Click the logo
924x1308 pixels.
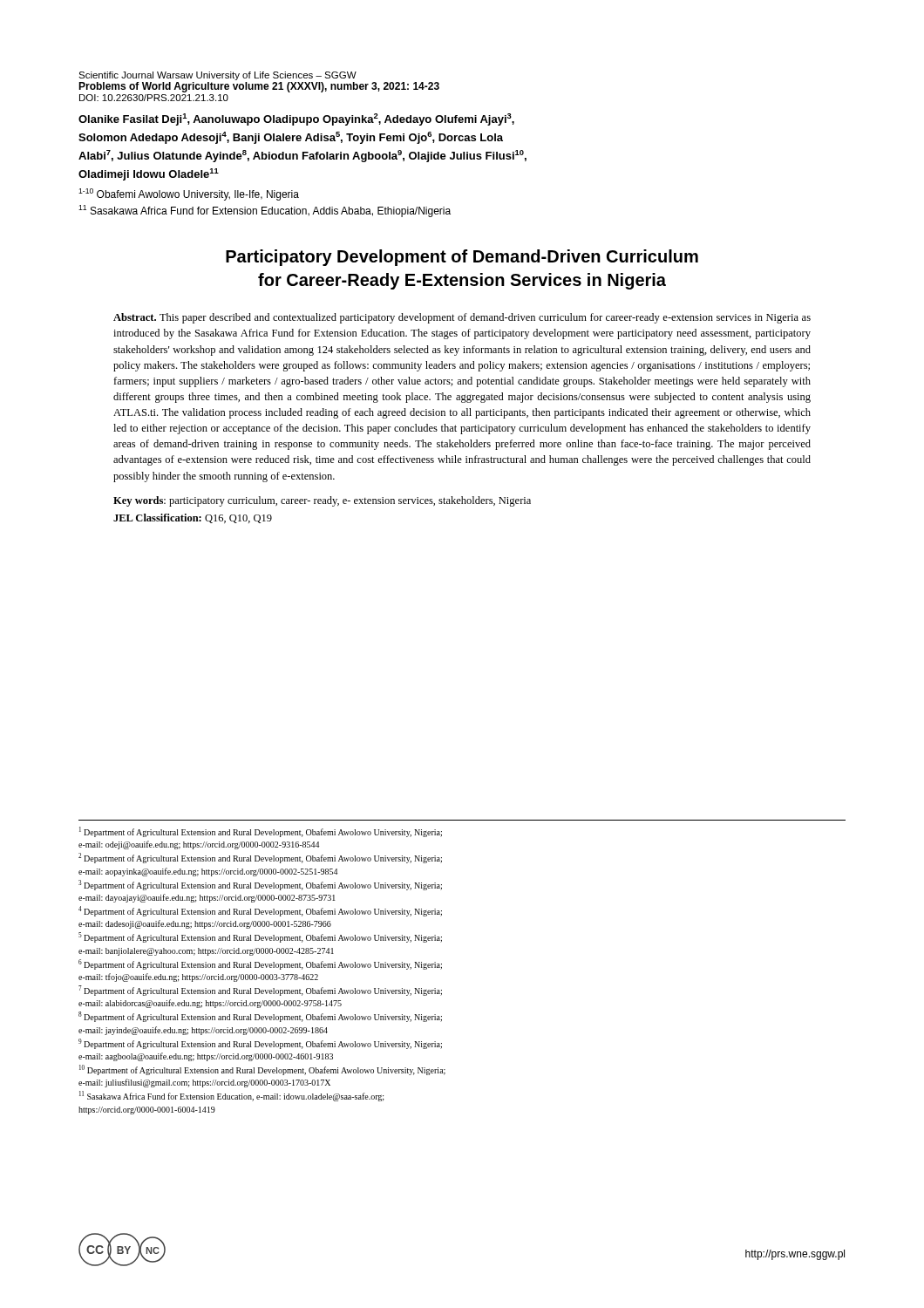pyautogui.click(x=122, y=1250)
